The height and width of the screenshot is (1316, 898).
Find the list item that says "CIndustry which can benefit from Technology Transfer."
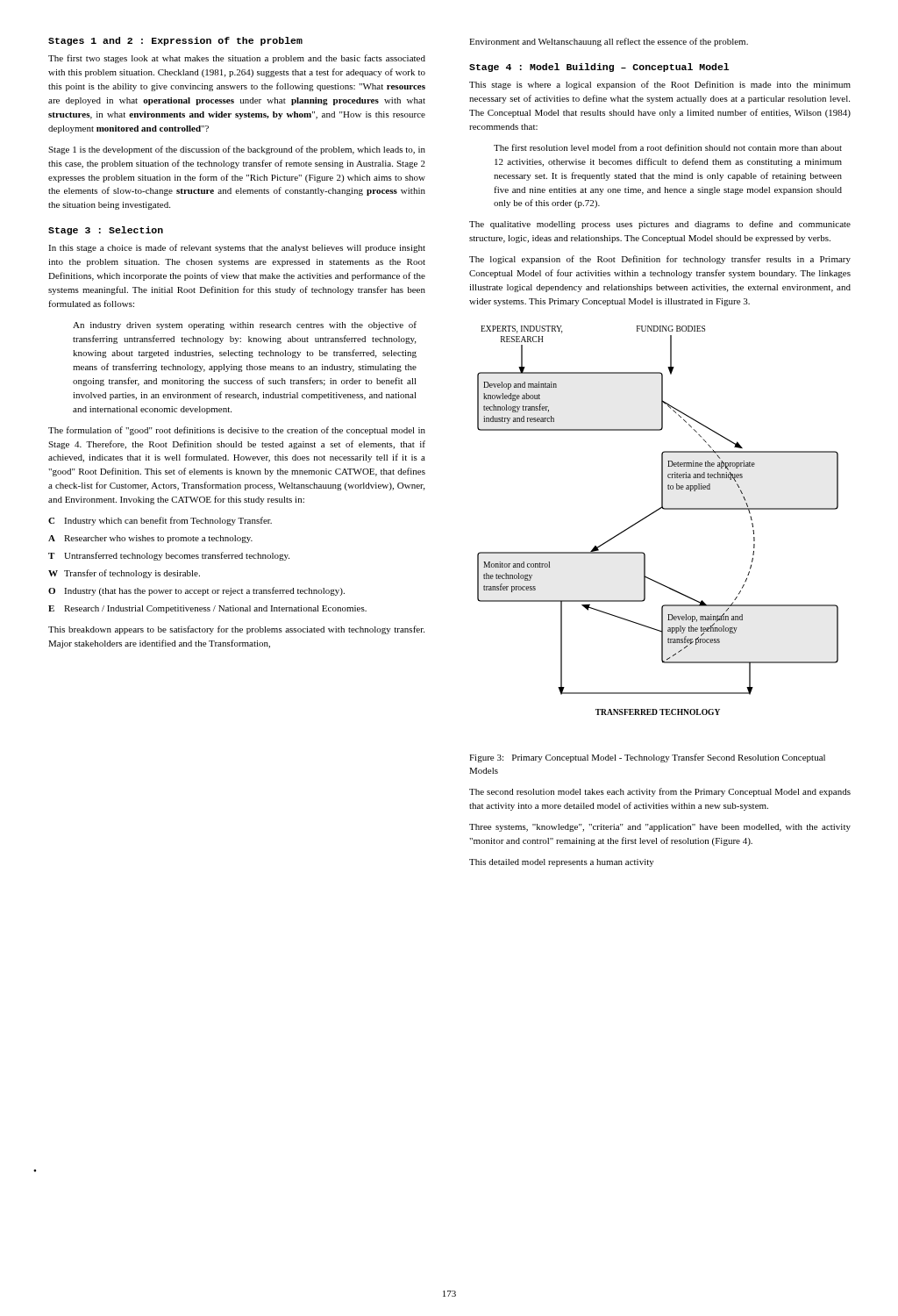point(237,521)
